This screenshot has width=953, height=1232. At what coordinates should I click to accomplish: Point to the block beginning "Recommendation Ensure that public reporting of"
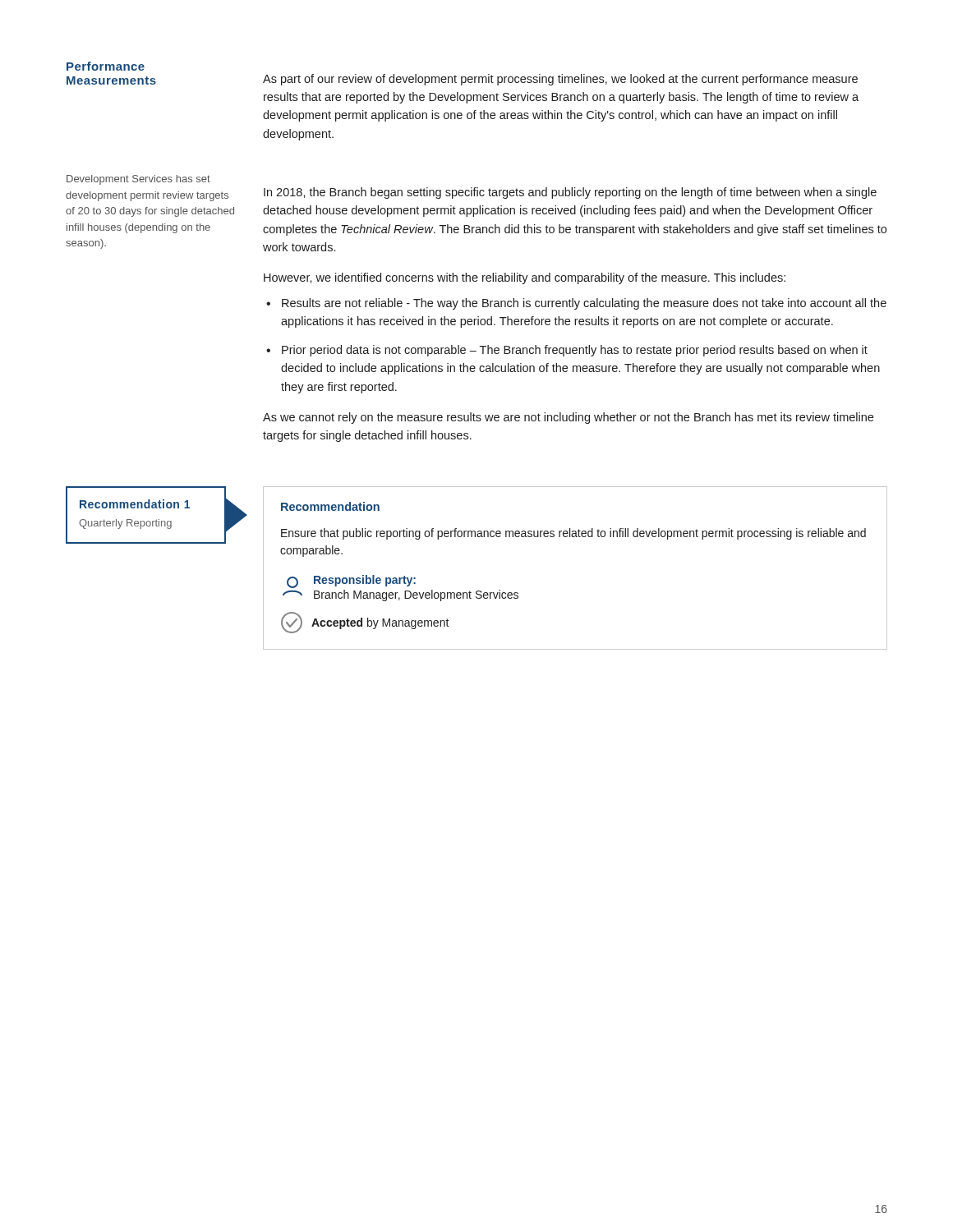[x=575, y=568]
